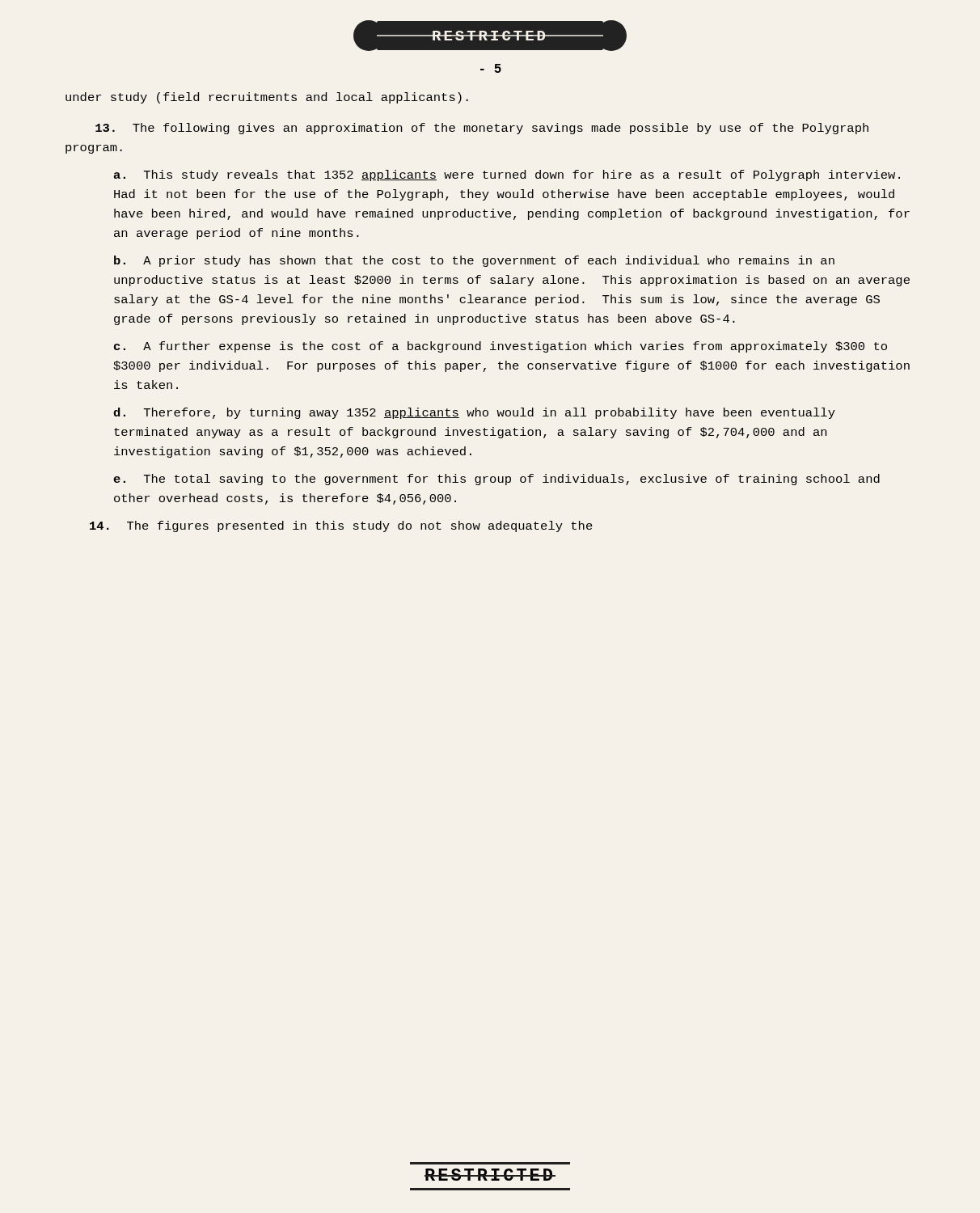Where is the passage that starts "a. This study reveals"?
This screenshot has height=1213, width=980.
point(512,205)
